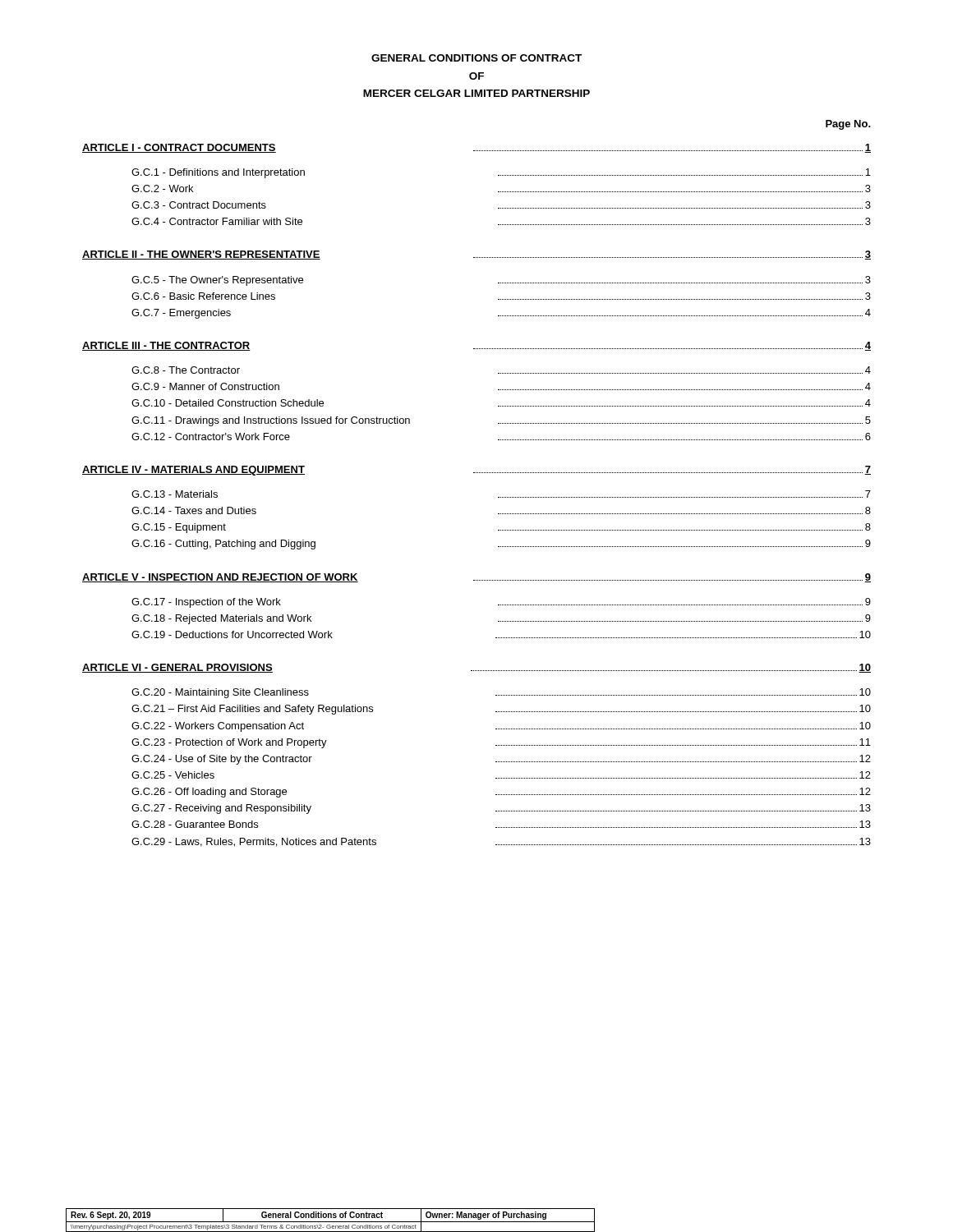The image size is (953, 1232).
Task: Locate the text "G.C.14 - Taxes and Duties 8"
Action: point(501,511)
